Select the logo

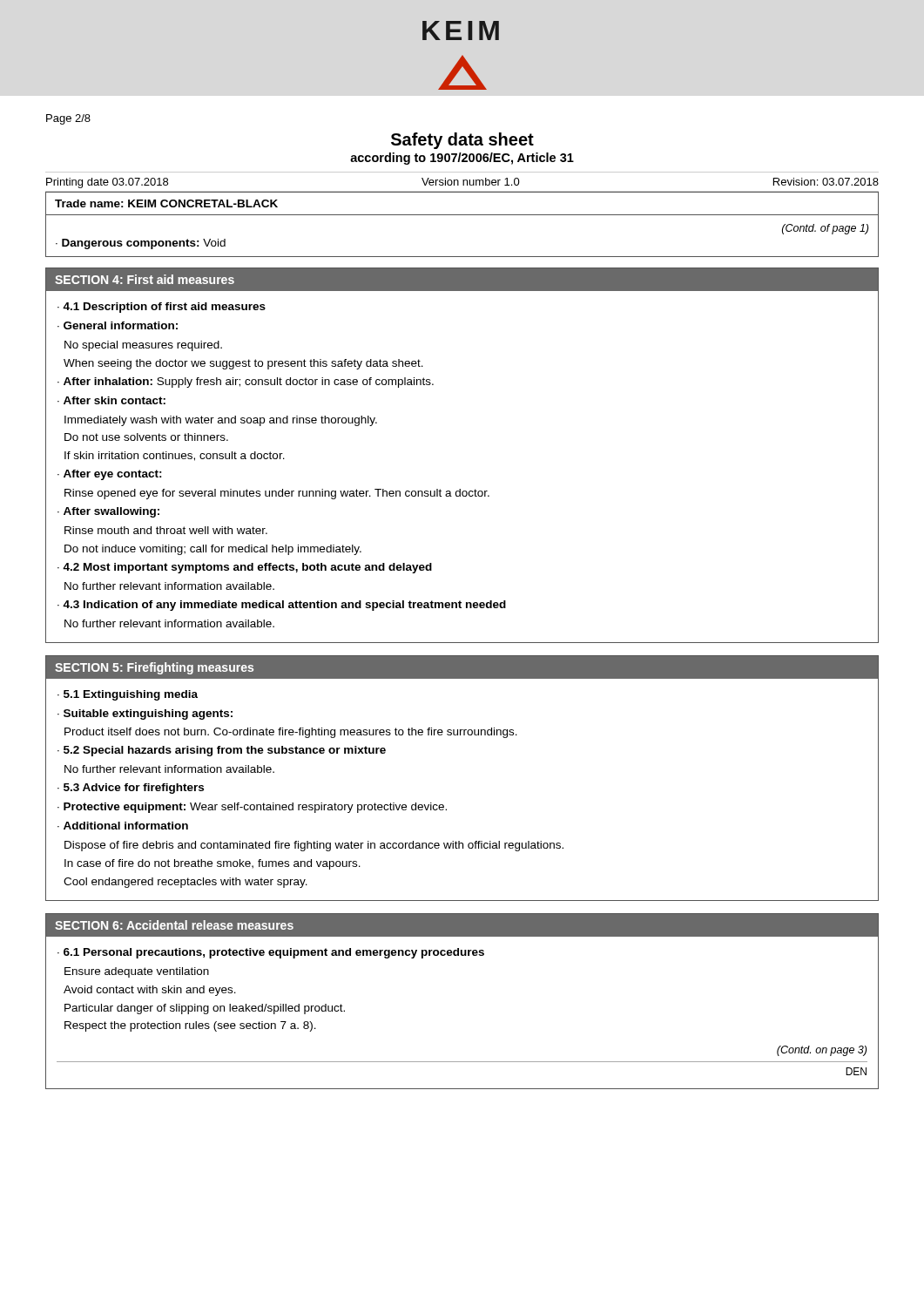tap(462, 48)
